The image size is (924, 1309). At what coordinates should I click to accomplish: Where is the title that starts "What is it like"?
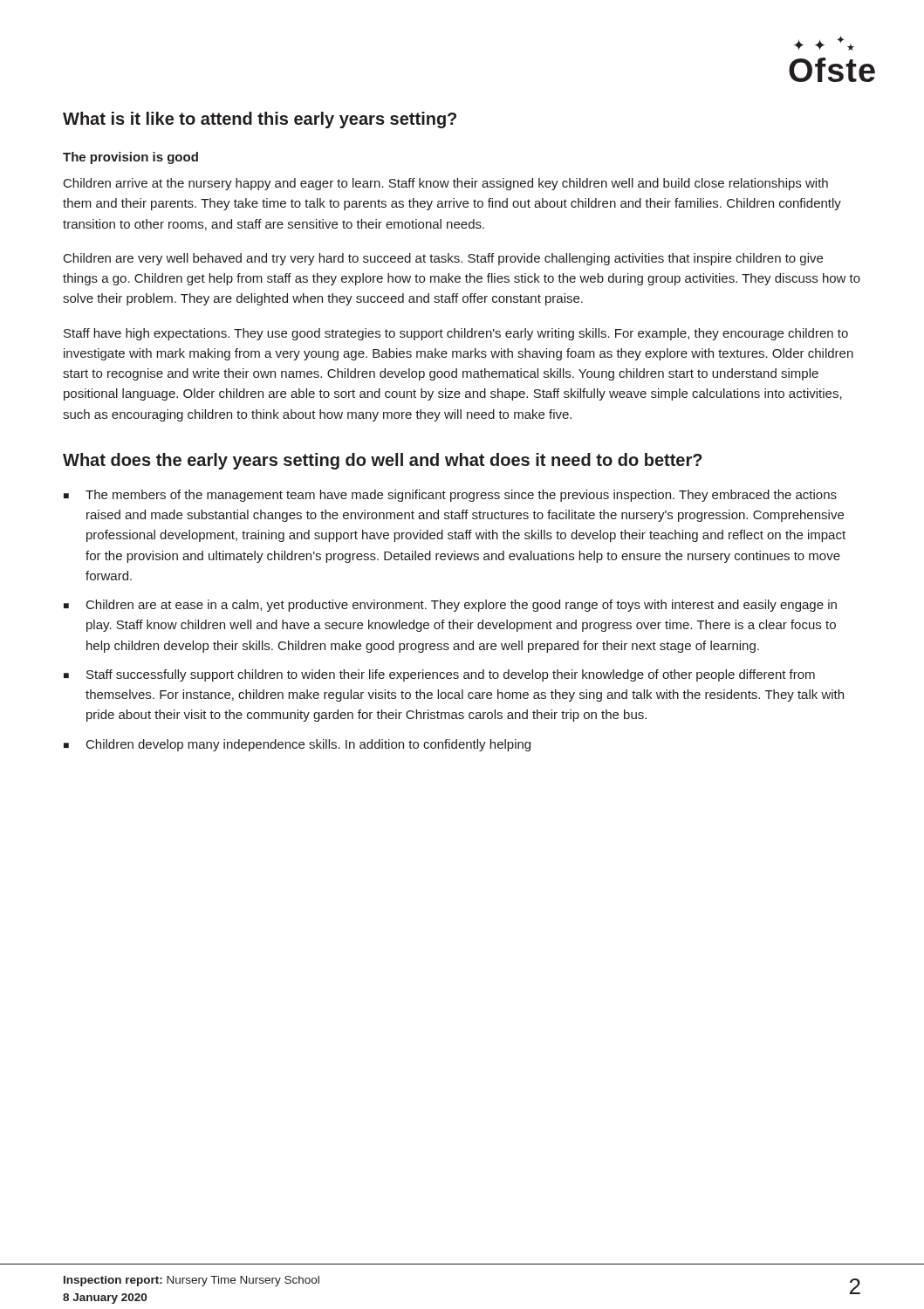260,119
